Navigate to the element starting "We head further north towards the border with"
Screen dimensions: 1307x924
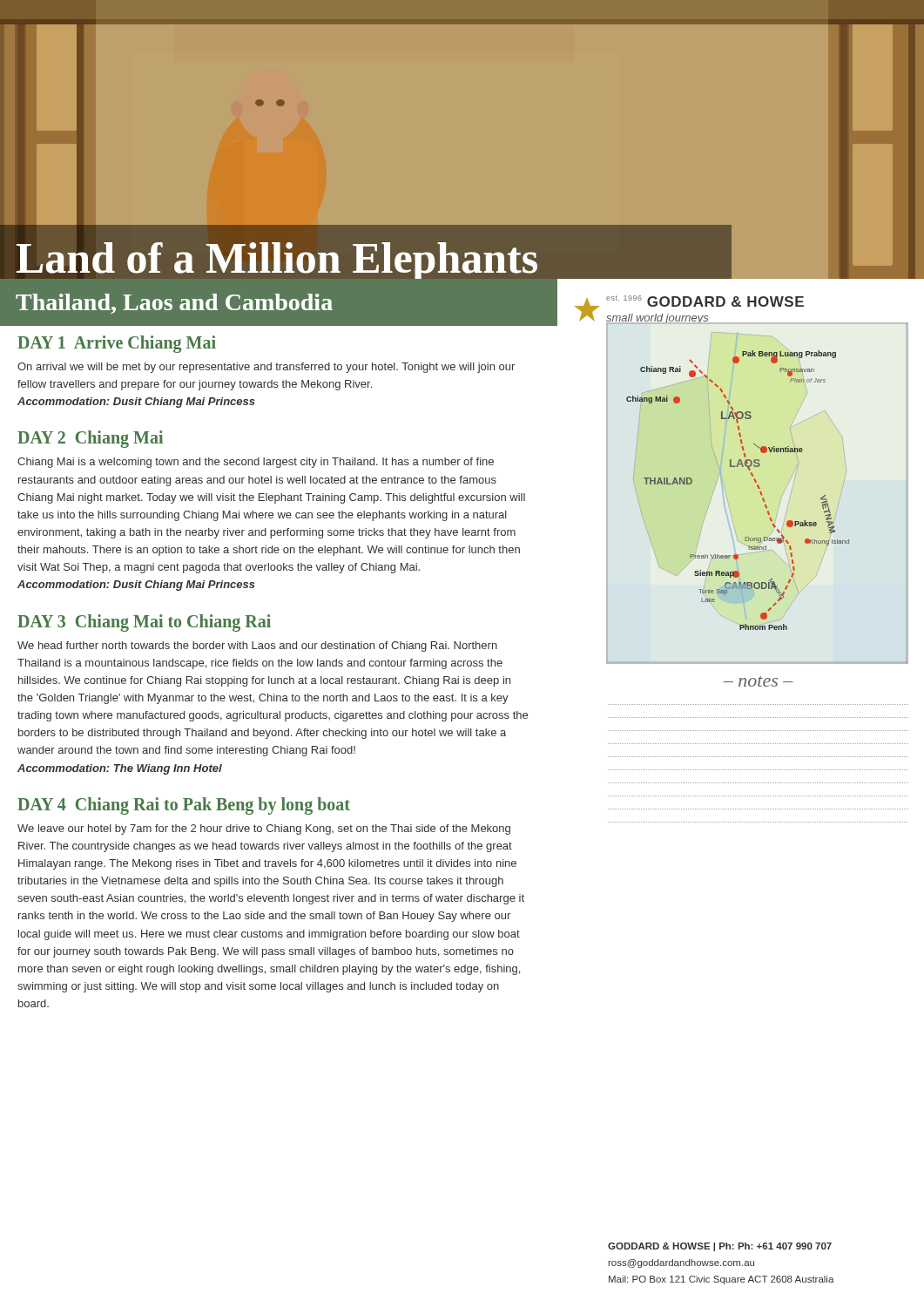[x=273, y=706]
